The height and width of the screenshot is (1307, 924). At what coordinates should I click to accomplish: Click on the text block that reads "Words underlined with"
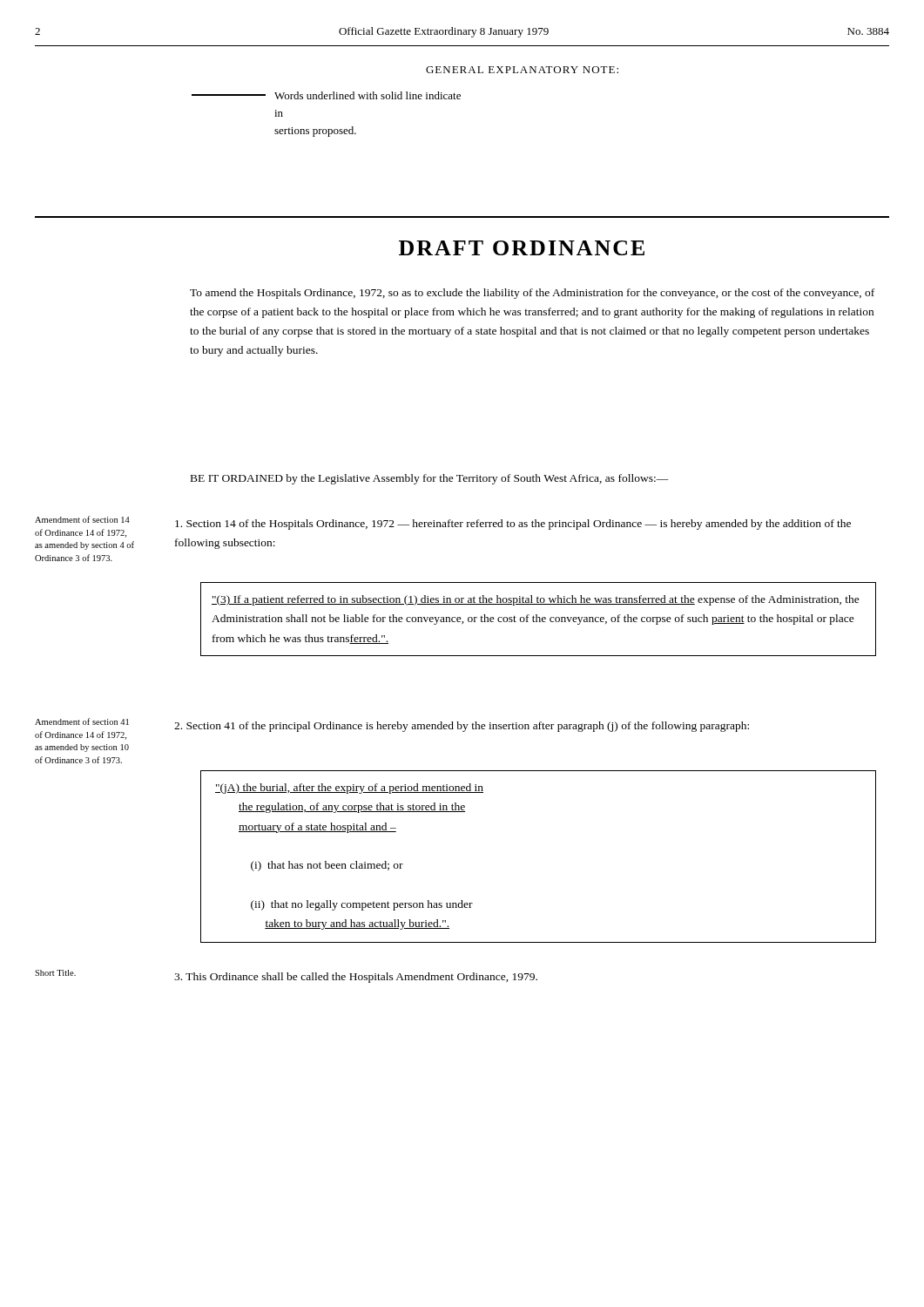coord(326,95)
